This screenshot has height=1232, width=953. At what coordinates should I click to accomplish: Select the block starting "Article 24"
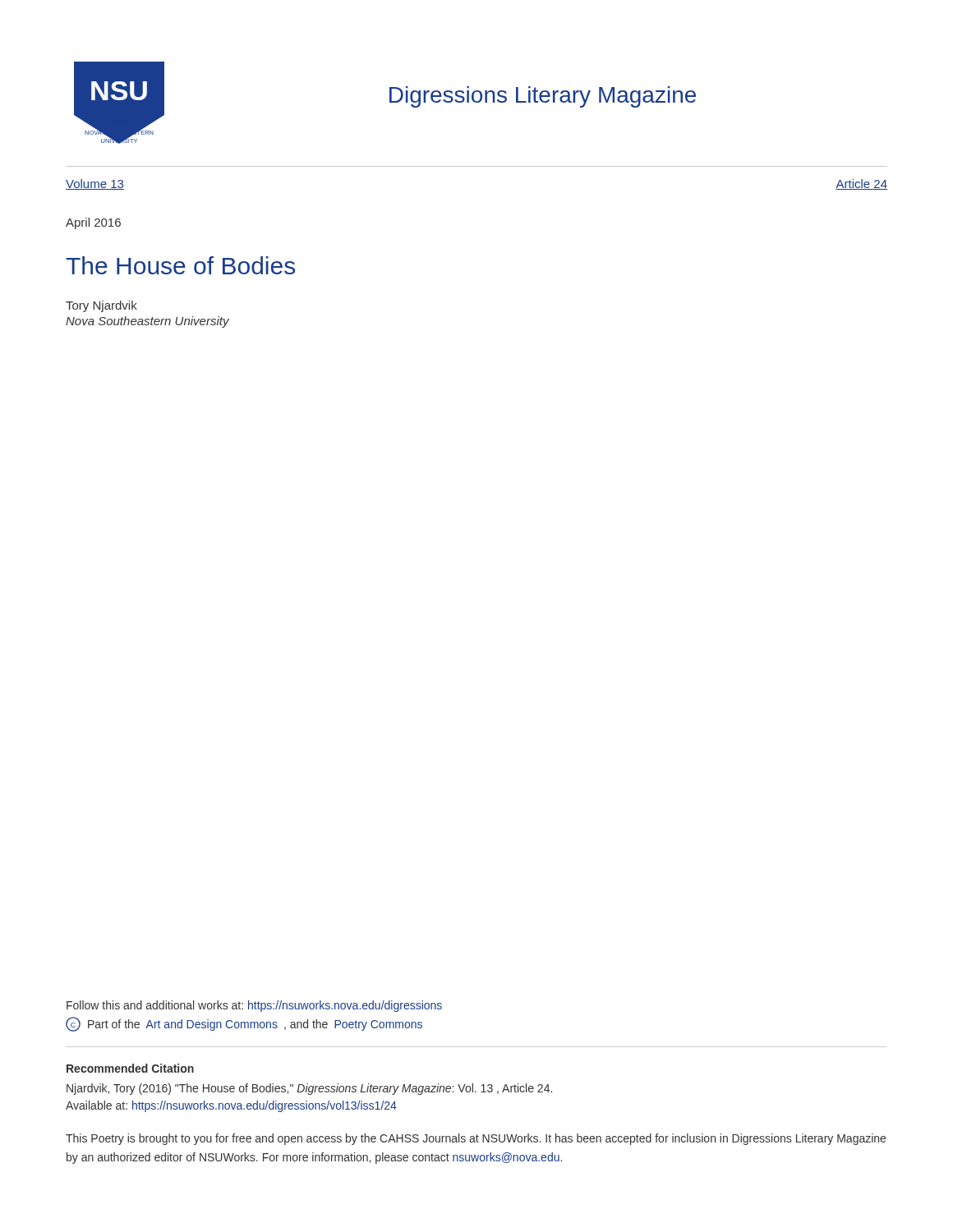(862, 184)
